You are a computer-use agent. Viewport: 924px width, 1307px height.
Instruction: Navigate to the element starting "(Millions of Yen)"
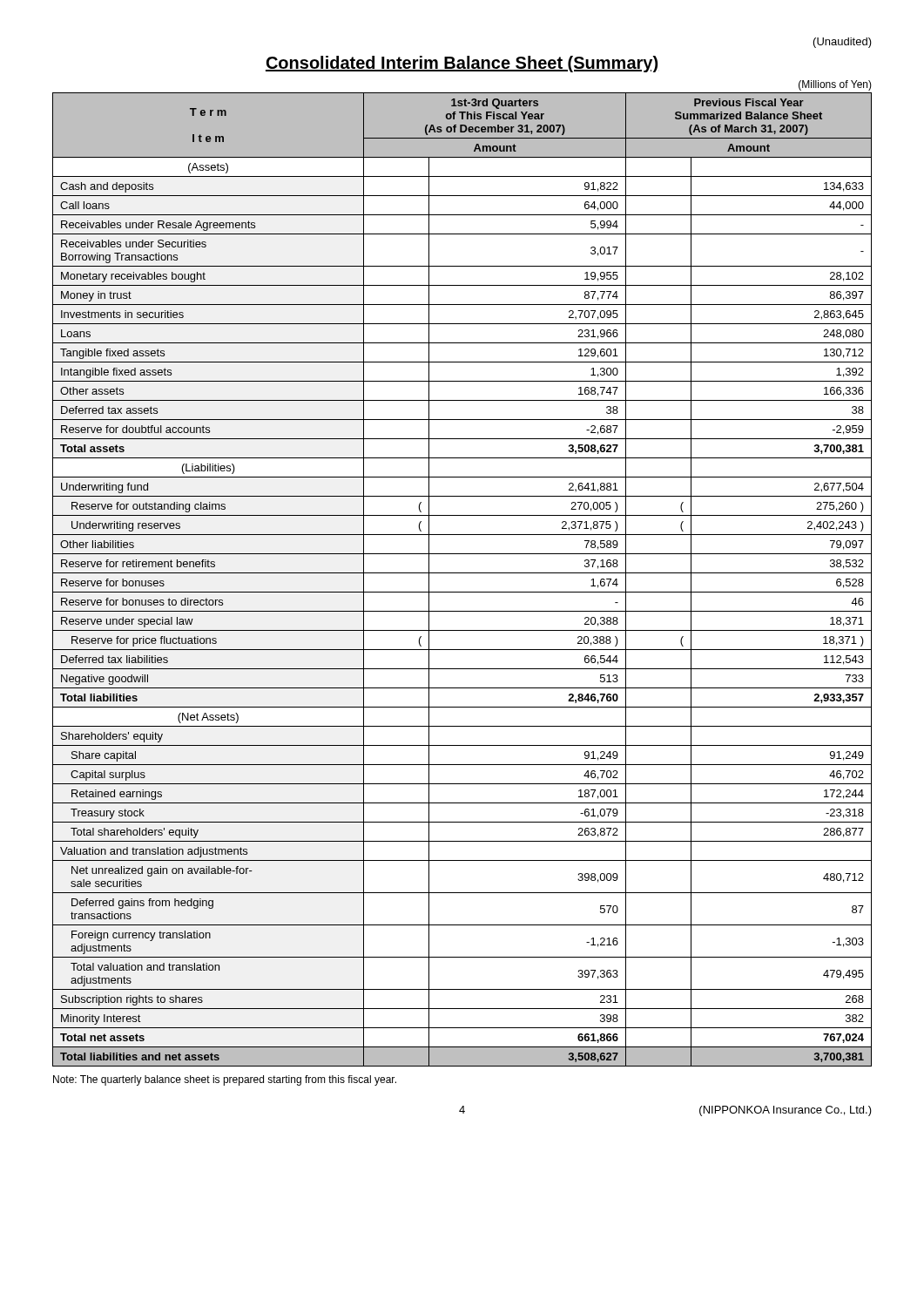click(x=835, y=84)
